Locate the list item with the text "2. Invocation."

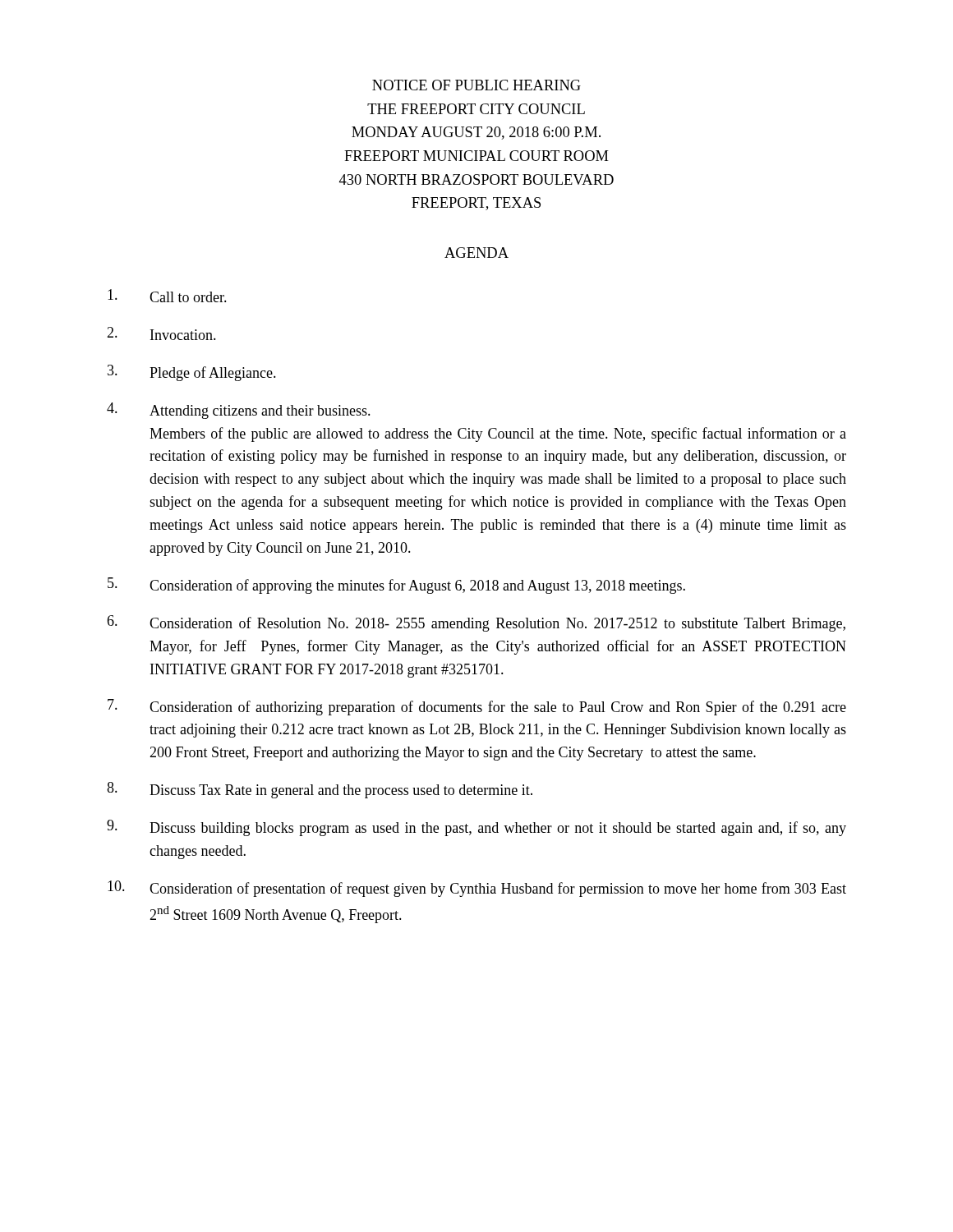click(x=161, y=333)
